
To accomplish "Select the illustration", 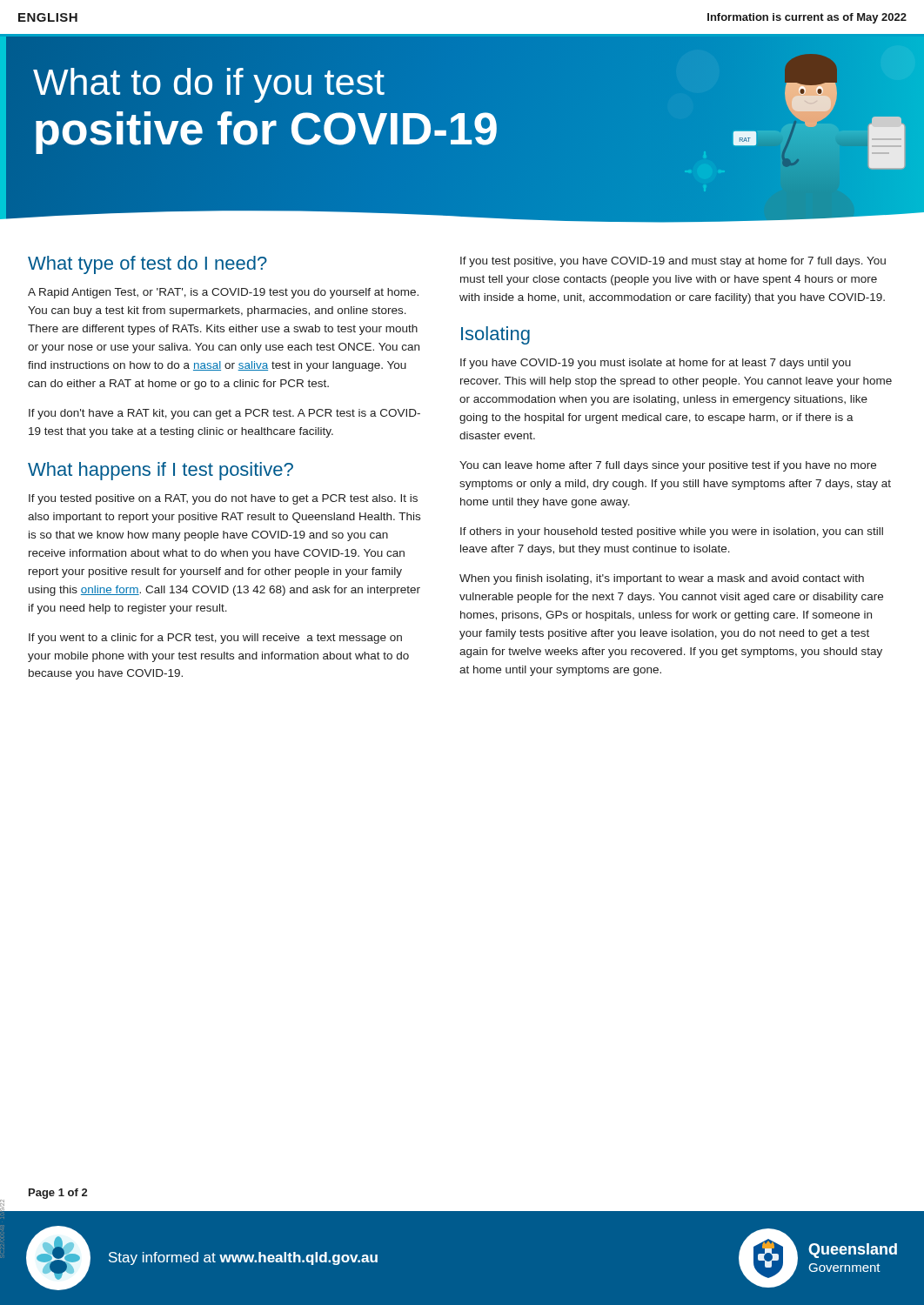I will tap(785, 133).
